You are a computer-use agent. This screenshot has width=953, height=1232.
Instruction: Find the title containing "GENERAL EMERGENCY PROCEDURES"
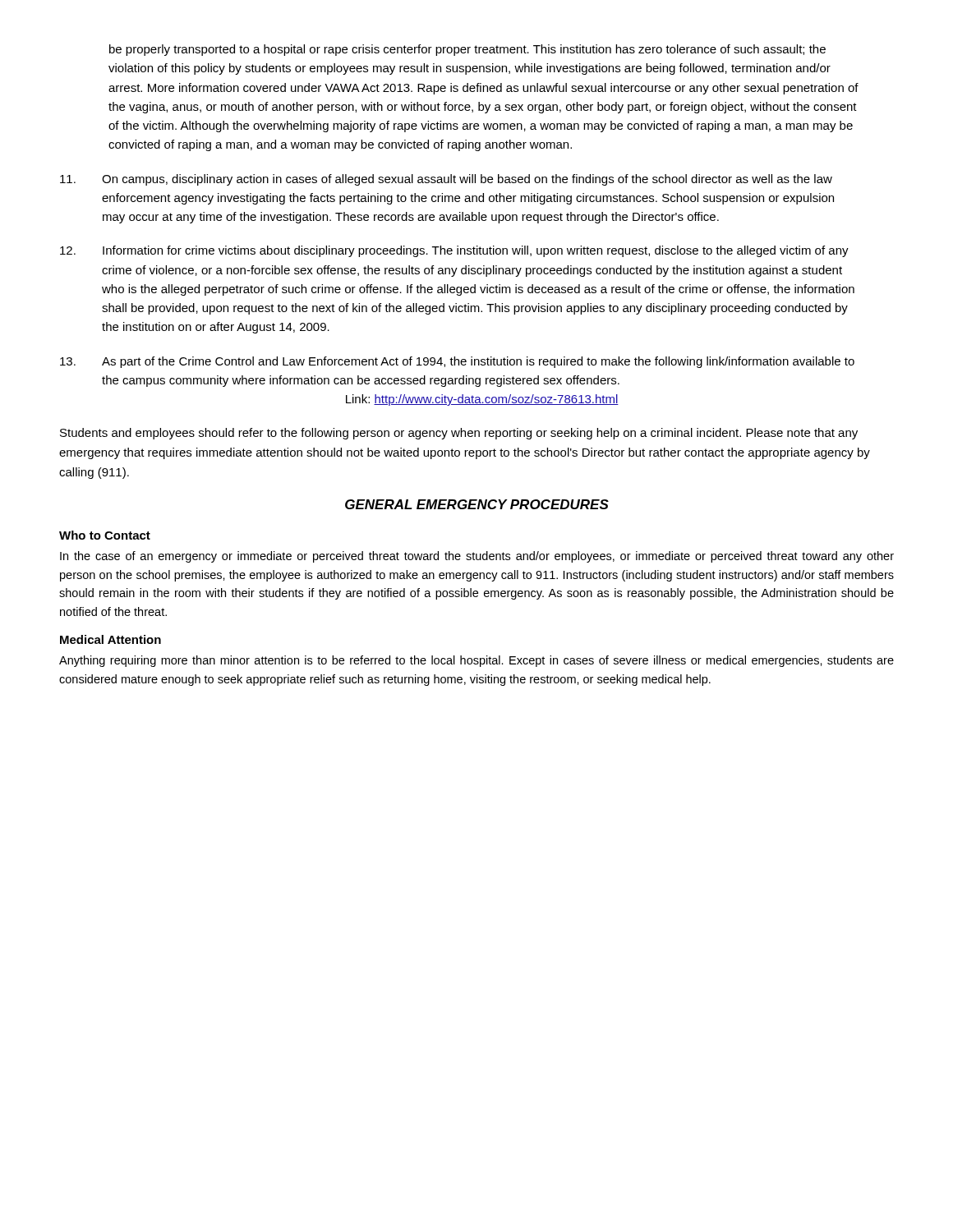tap(476, 505)
